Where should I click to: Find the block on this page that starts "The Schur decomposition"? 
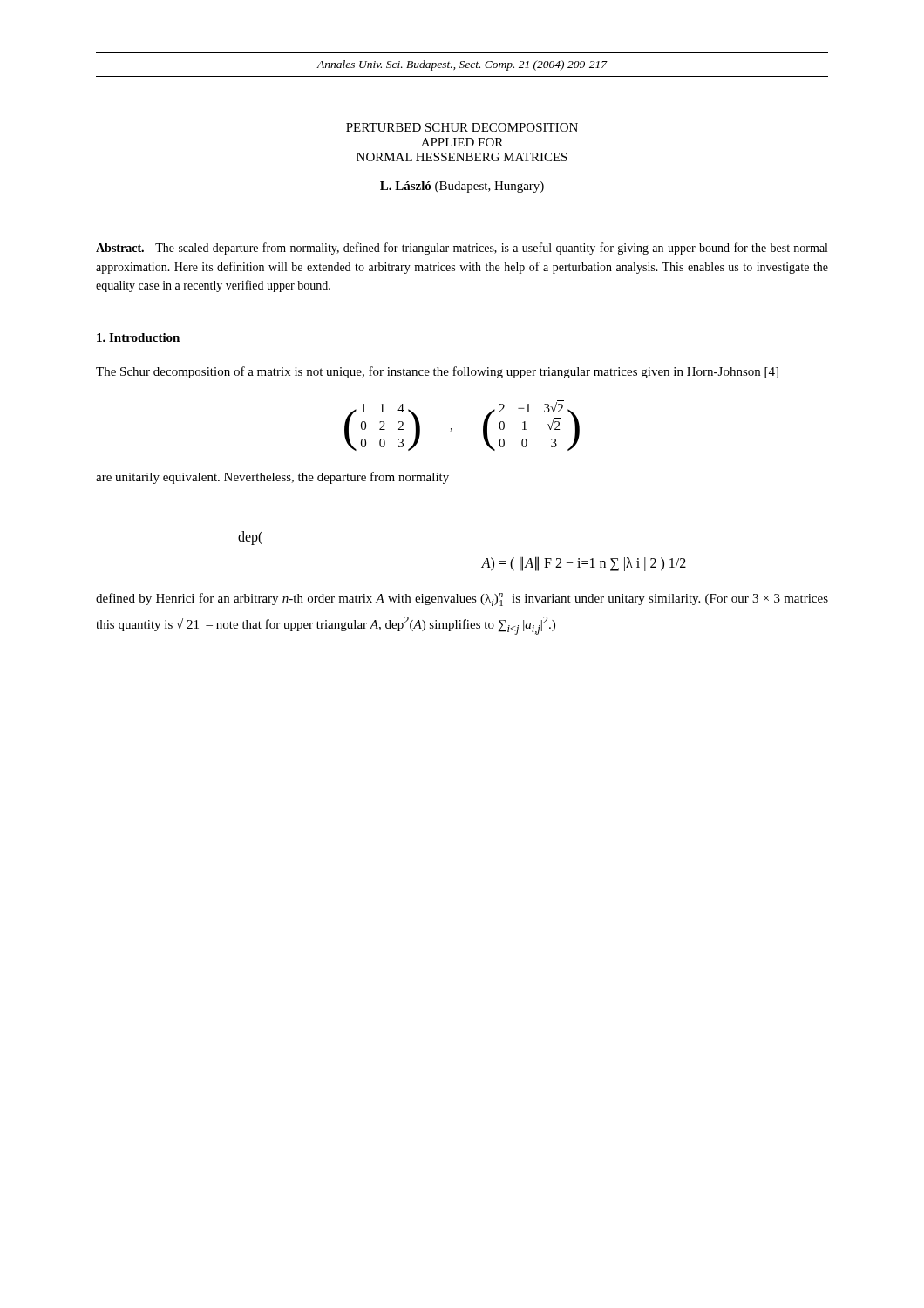pyautogui.click(x=438, y=372)
